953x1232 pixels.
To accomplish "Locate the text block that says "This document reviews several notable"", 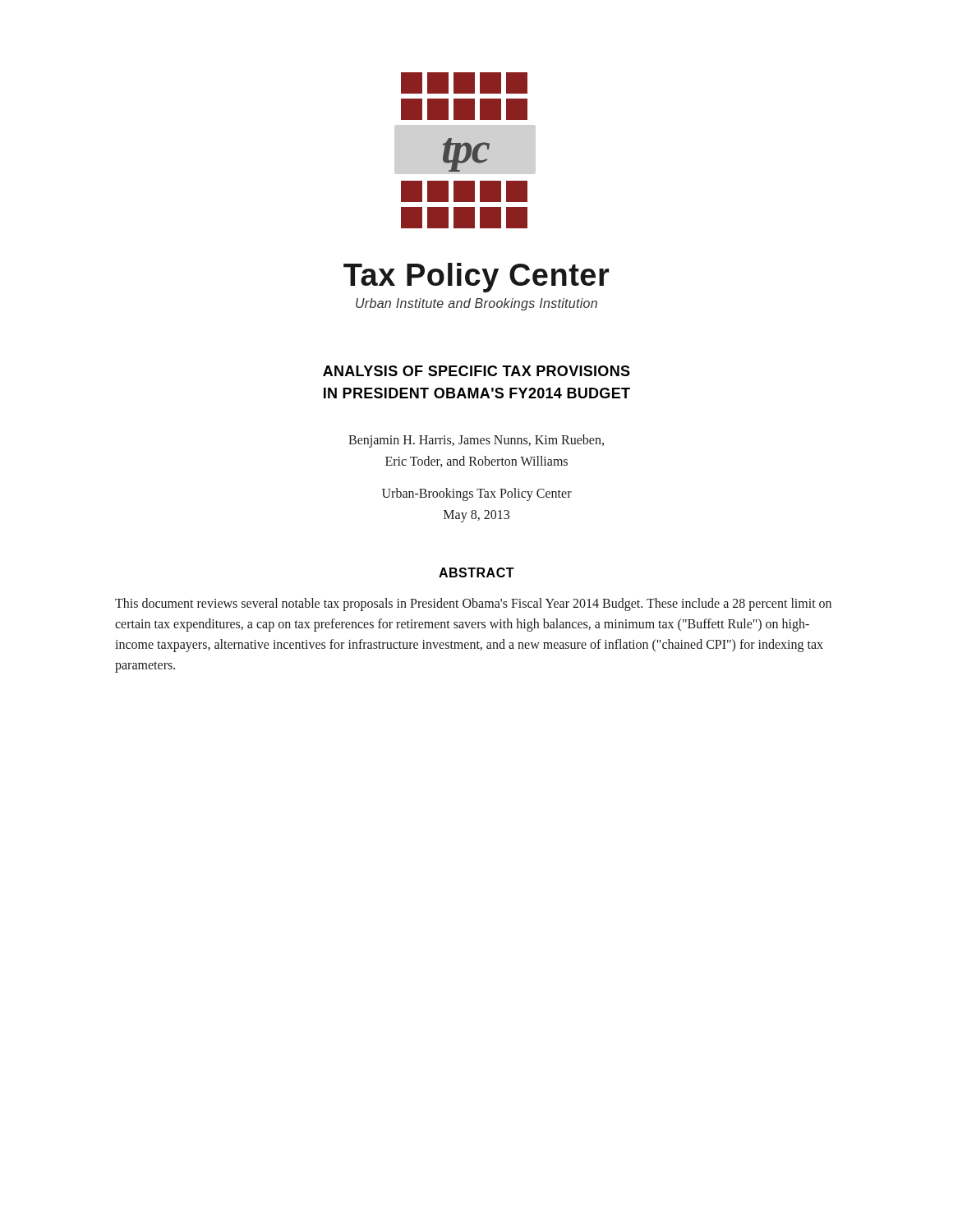I will 473,634.
